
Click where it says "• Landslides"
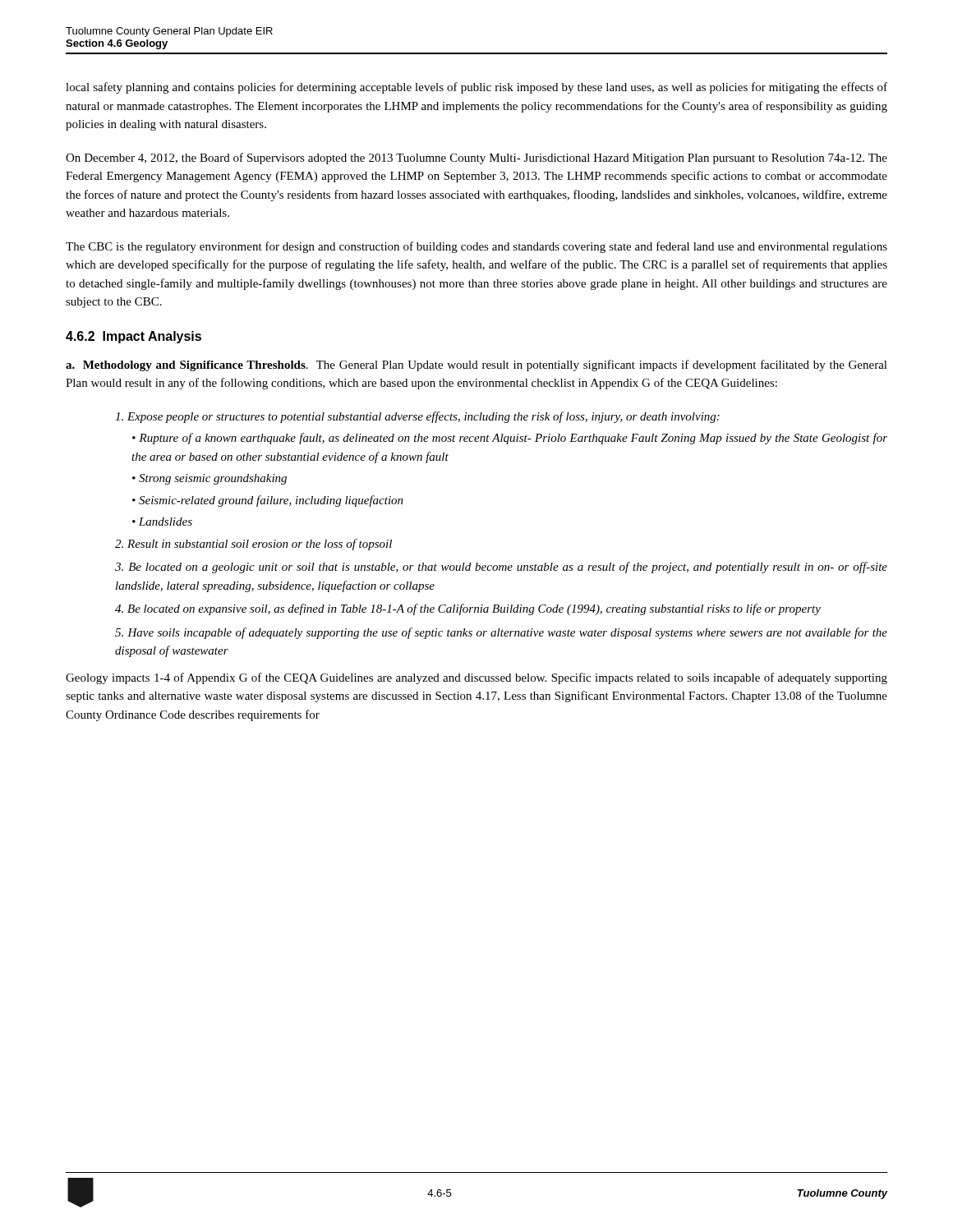pos(162,522)
